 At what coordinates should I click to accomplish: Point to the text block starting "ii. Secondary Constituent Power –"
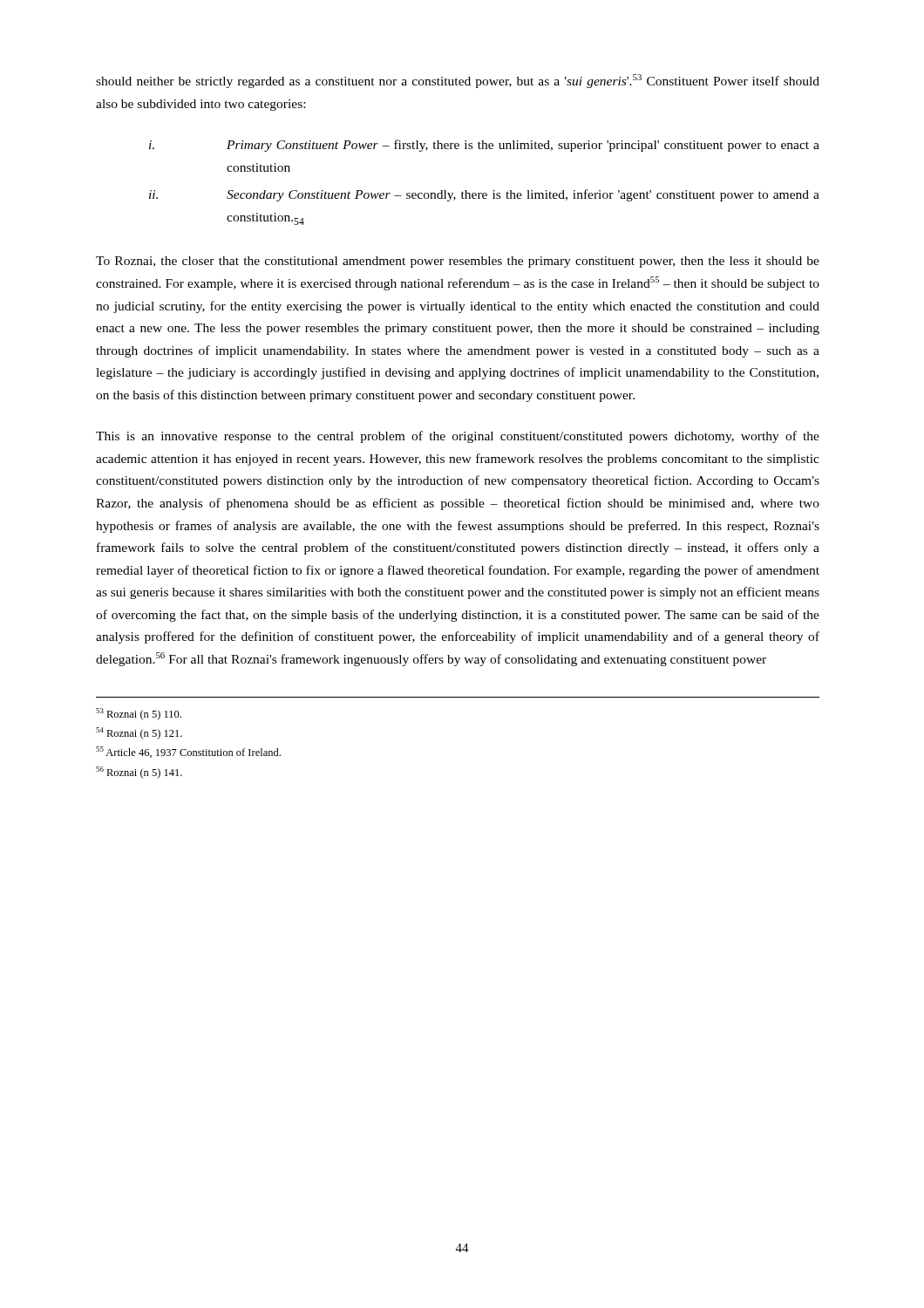[458, 207]
